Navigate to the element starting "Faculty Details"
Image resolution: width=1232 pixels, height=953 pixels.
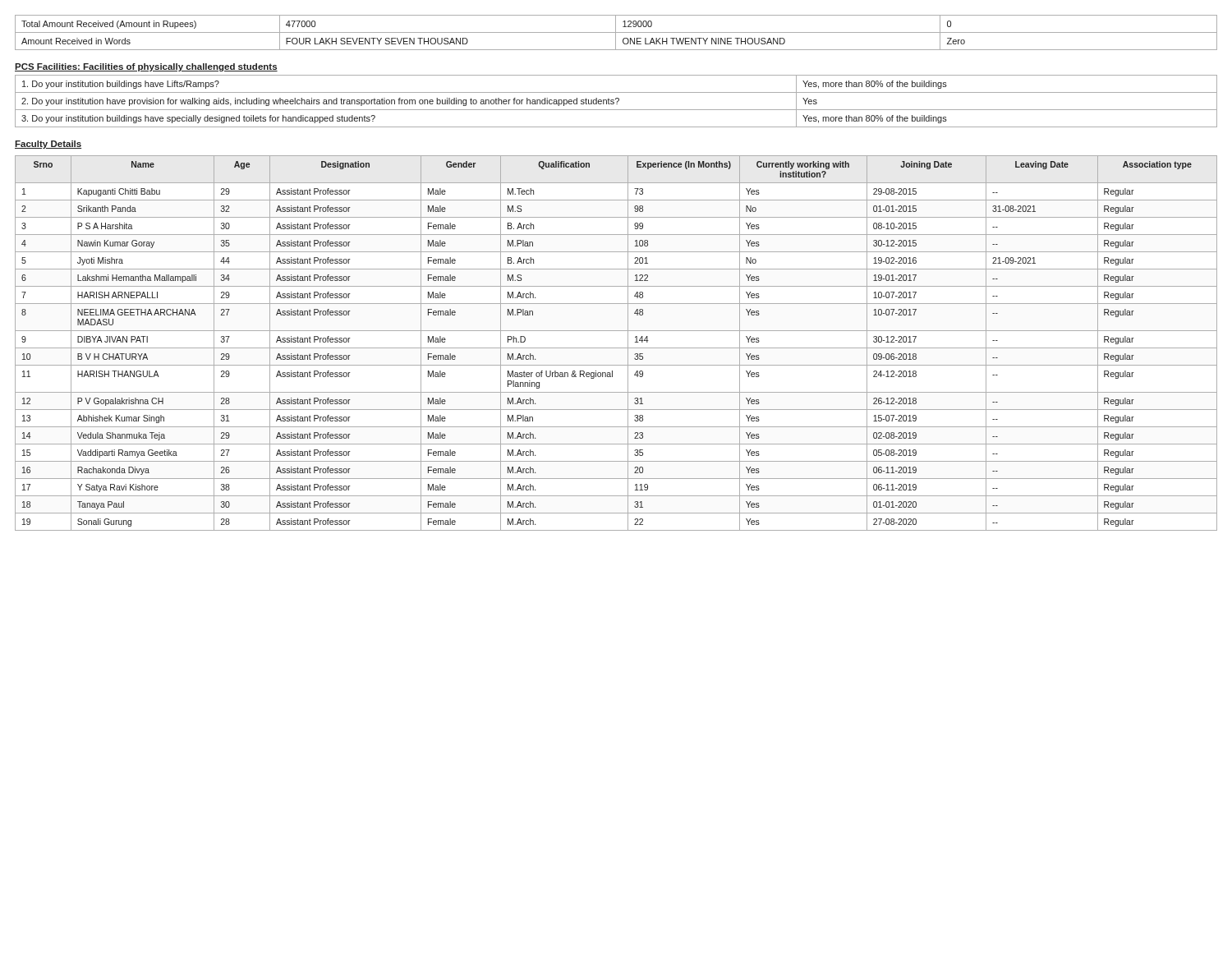tap(48, 144)
